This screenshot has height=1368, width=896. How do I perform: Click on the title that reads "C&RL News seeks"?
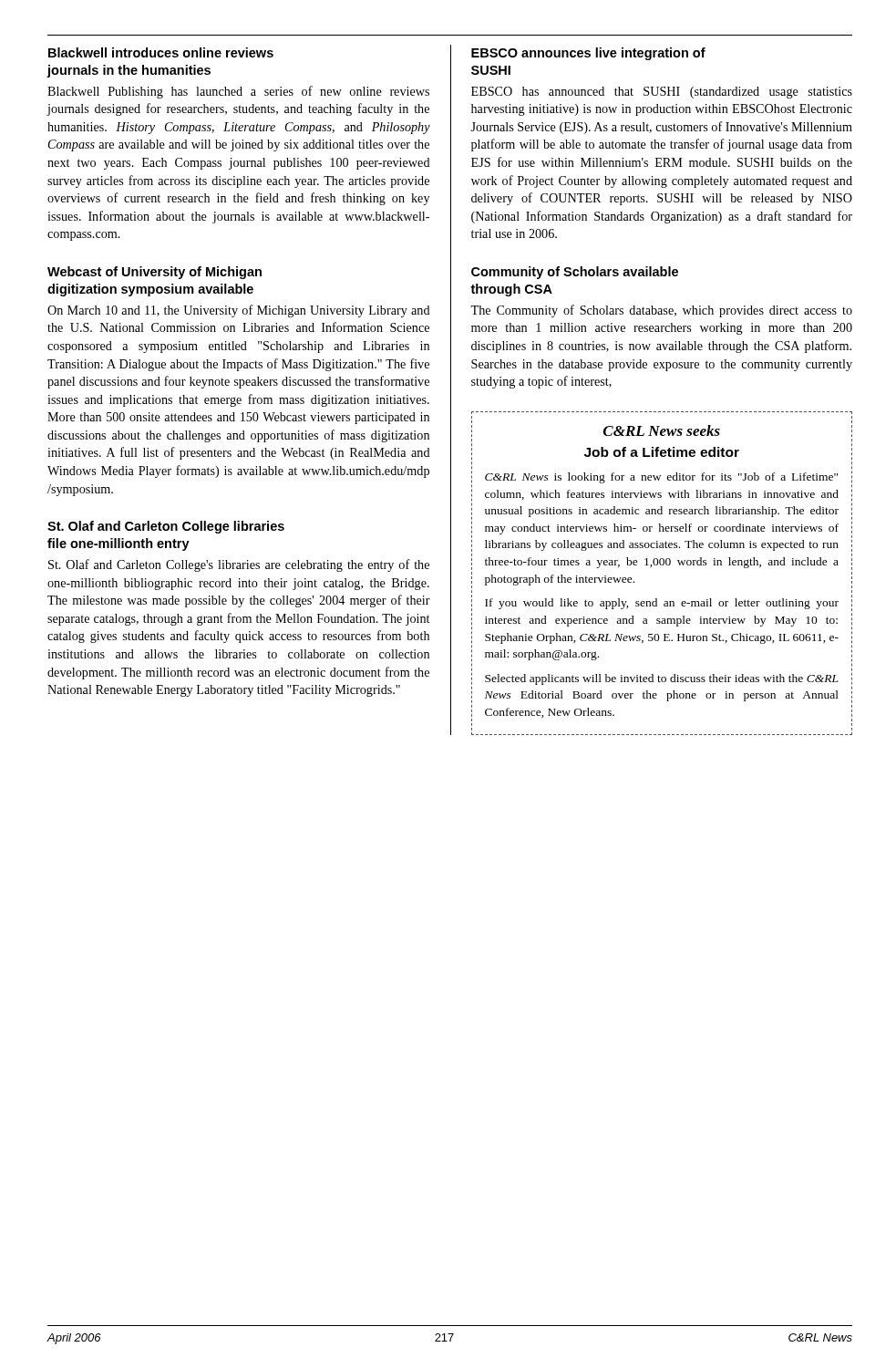tap(662, 431)
